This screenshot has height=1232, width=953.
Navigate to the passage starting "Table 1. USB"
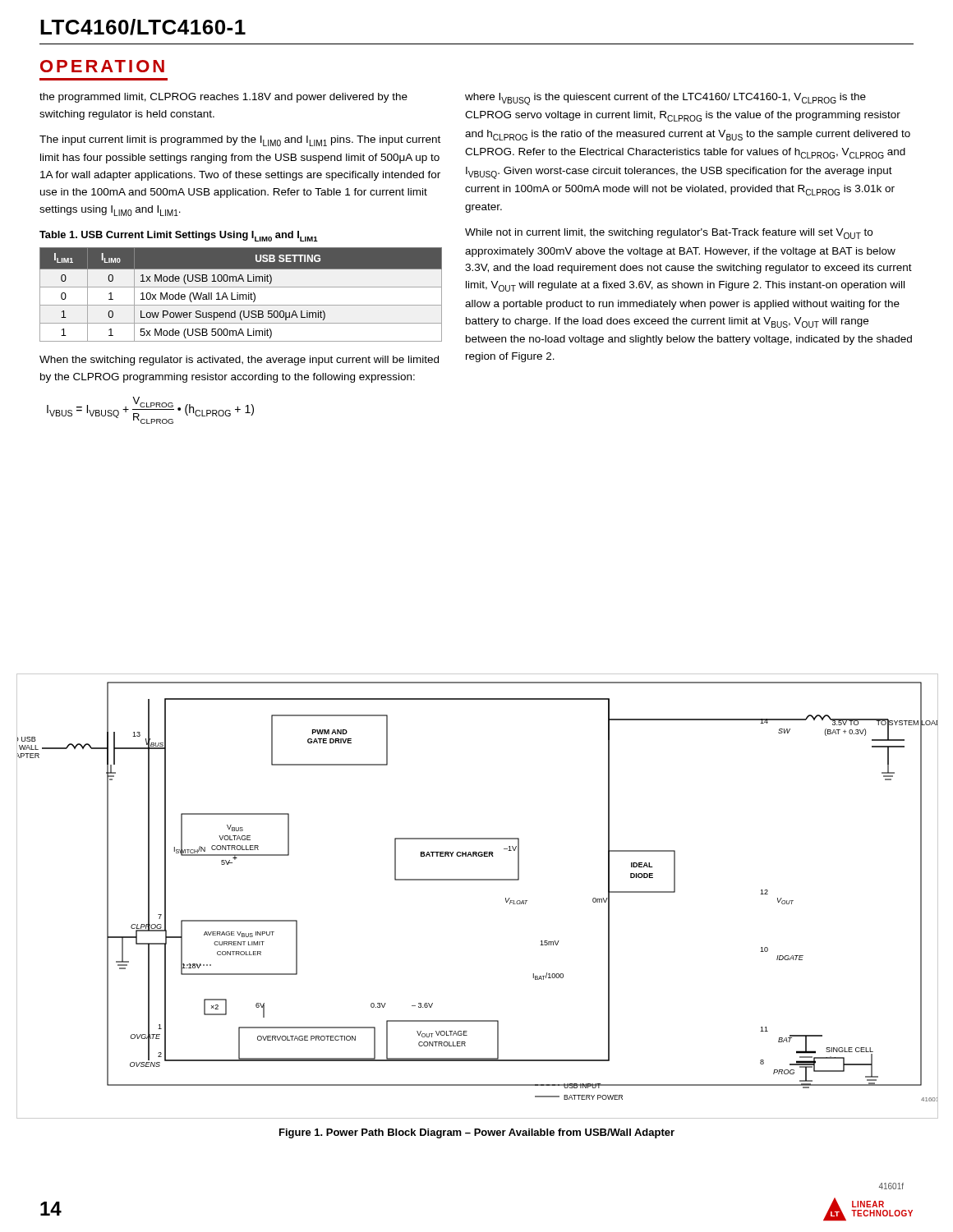pos(178,236)
